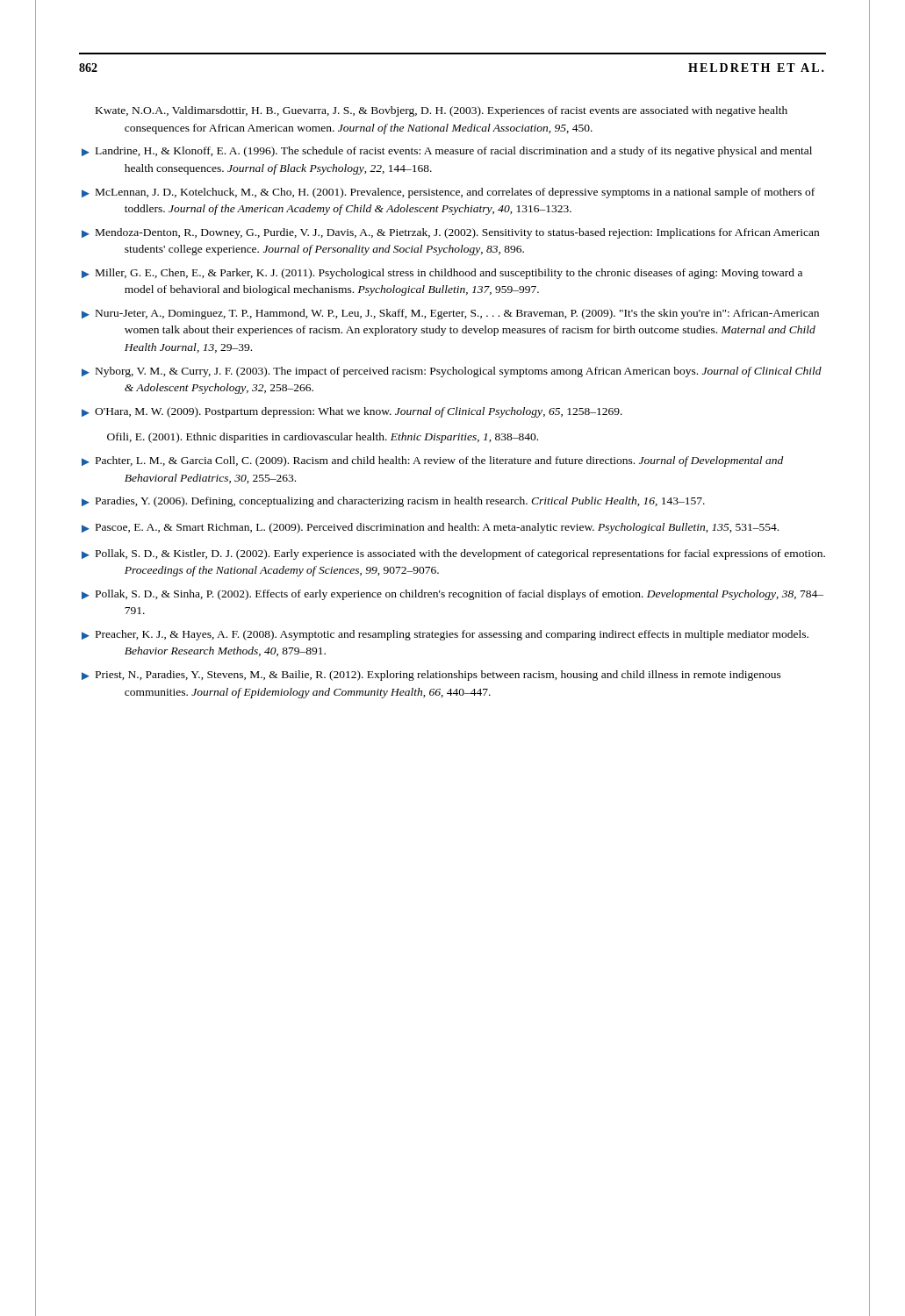Navigate to the text block starting "► O'Hara, M. W. (2009). Postpartum"
905x1316 pixels.
point(452,412)
